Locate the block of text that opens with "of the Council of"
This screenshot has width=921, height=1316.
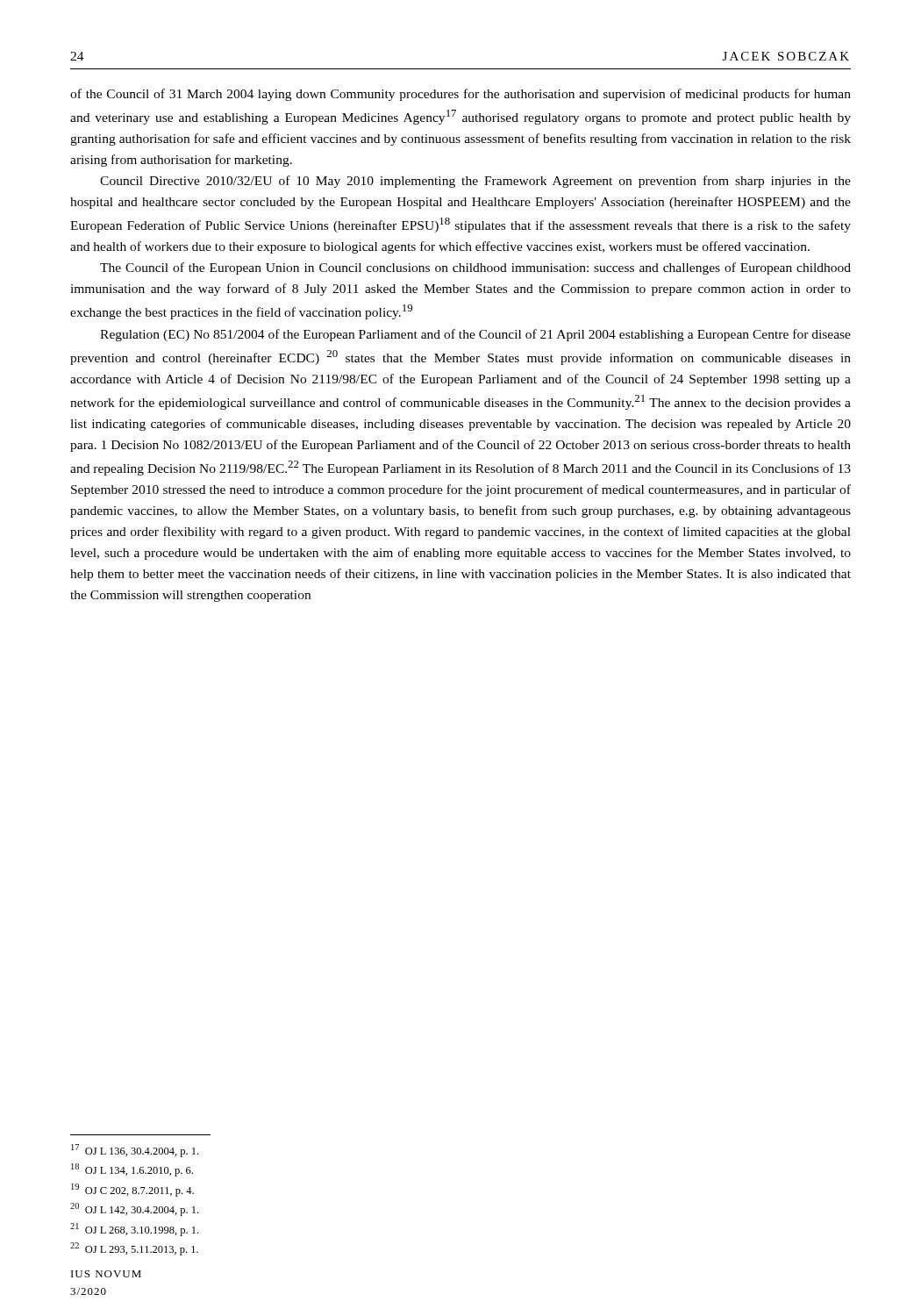click(x=460, y=127)
